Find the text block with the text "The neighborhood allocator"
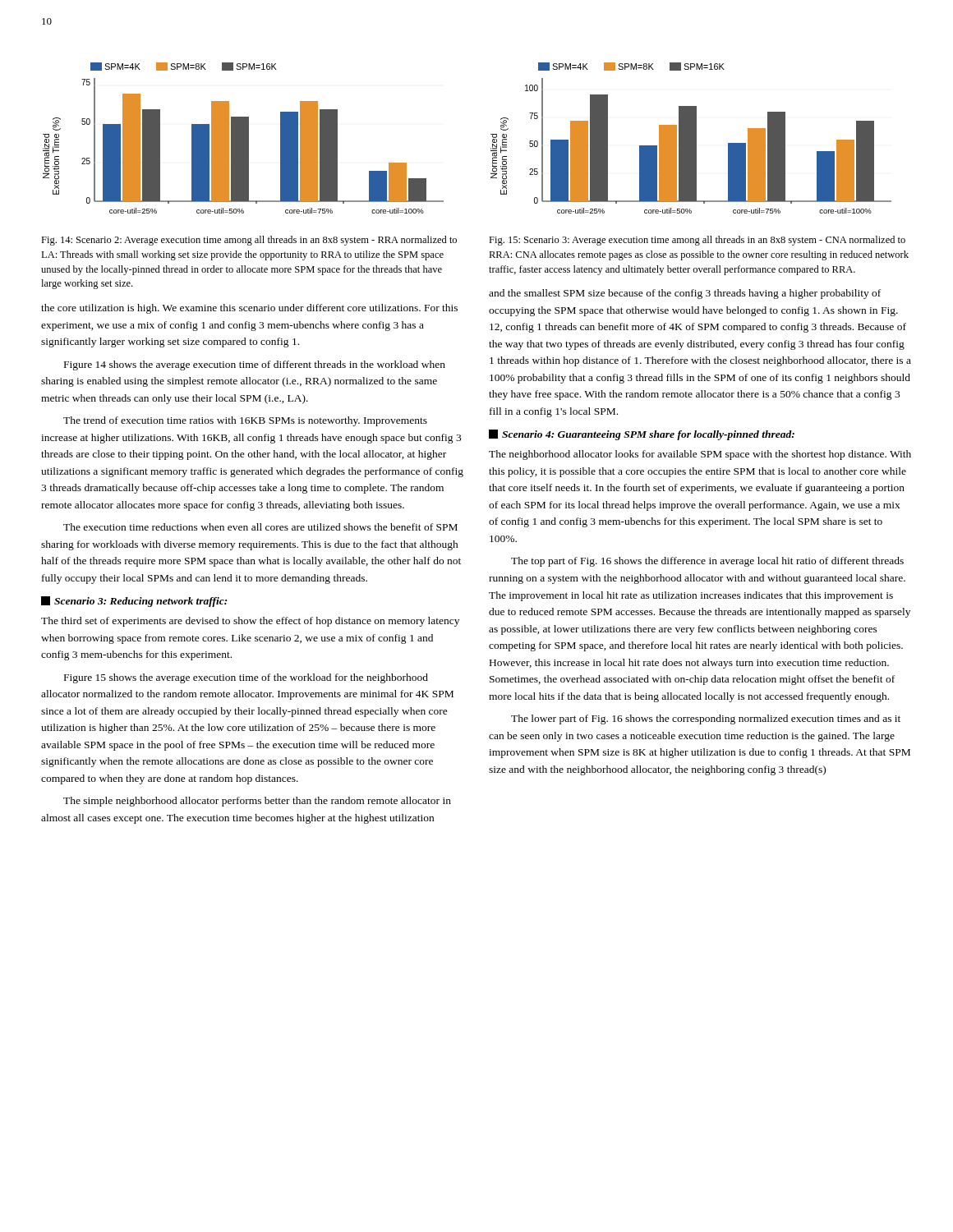This screenshot has width=953, height=1232. tap(700, 496)
